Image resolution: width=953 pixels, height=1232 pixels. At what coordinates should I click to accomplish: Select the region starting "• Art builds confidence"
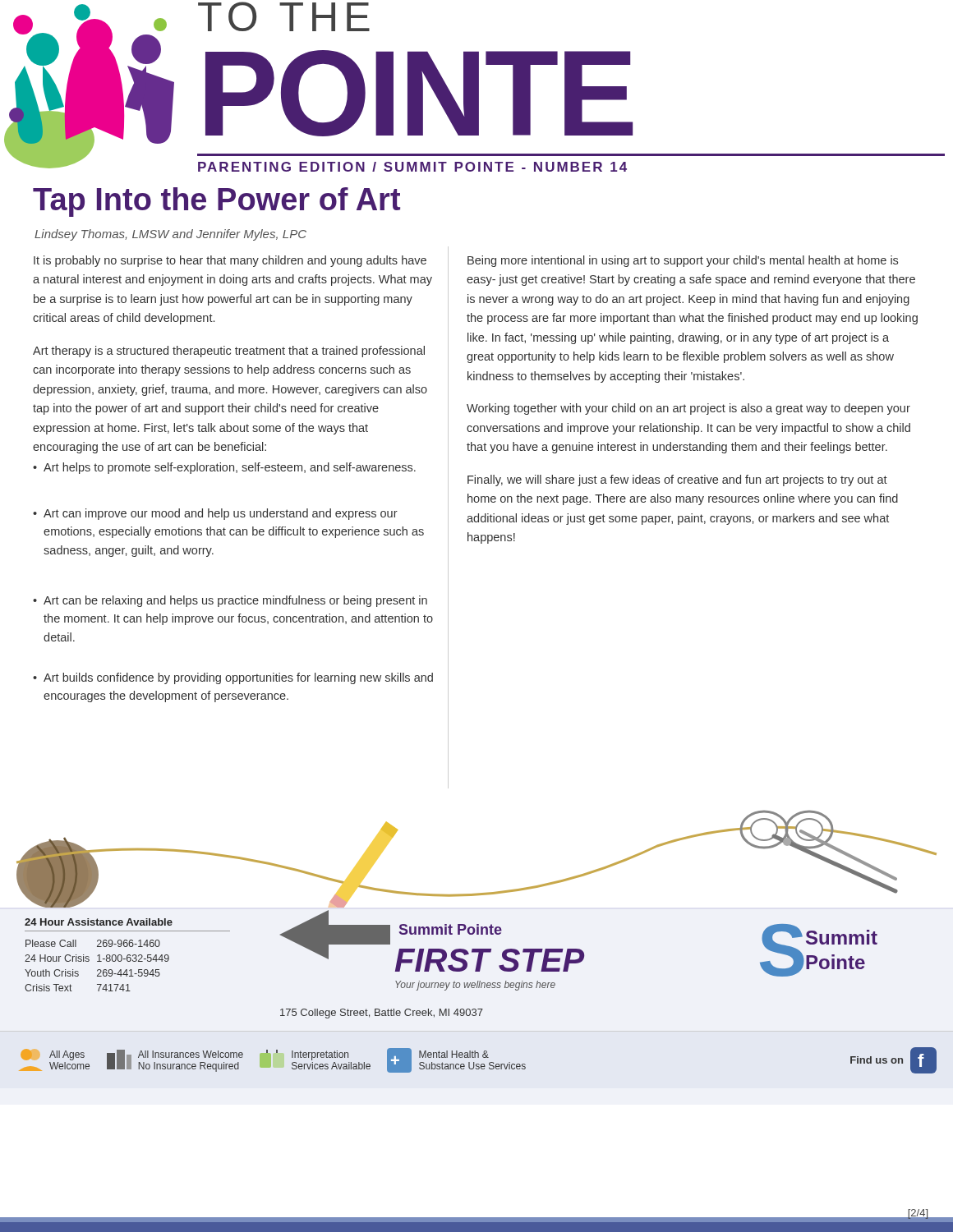[x=234, y=687]
